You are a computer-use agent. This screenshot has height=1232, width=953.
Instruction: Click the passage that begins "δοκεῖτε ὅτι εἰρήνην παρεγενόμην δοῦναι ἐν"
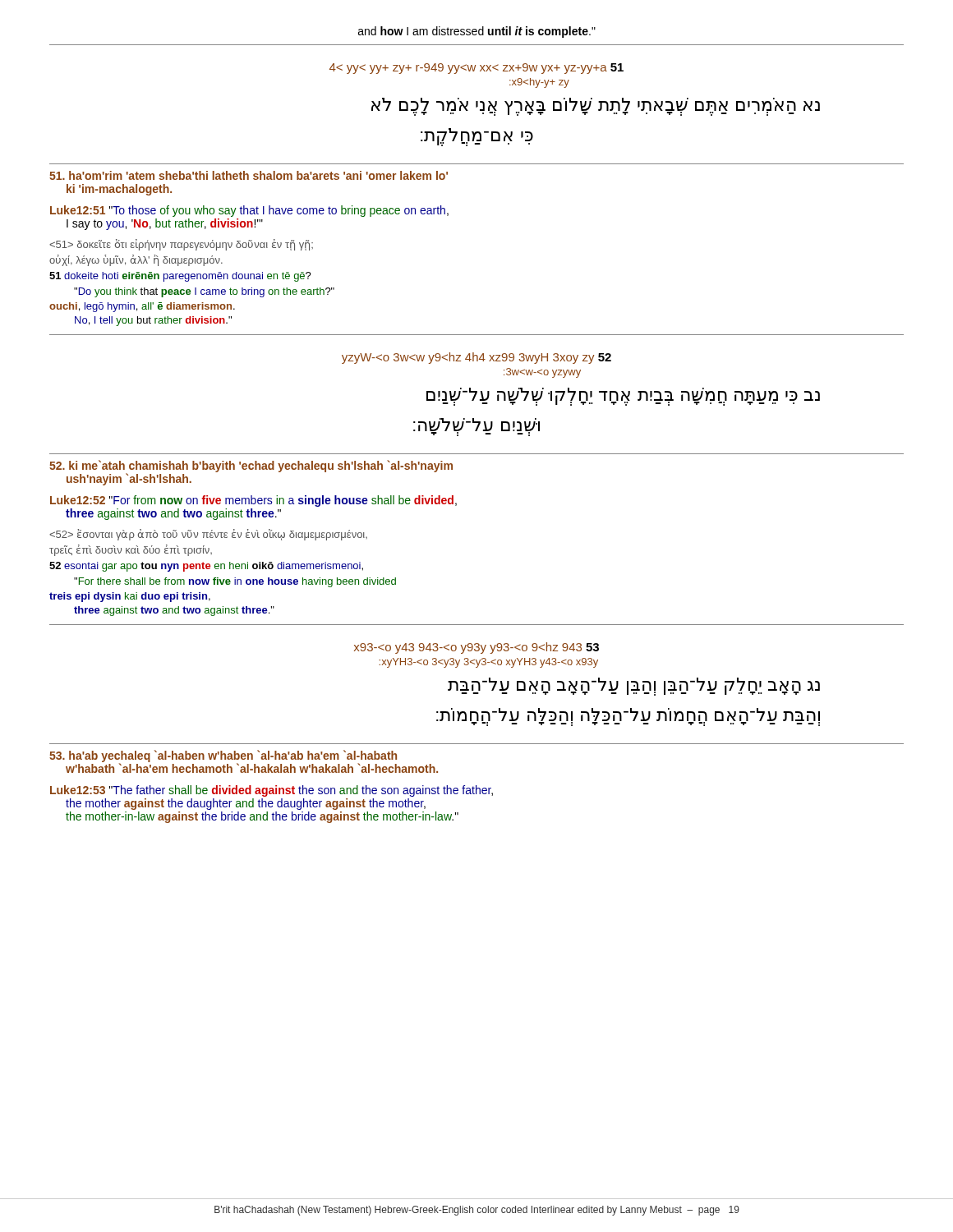pyautogui.click(x=181, y=245)
